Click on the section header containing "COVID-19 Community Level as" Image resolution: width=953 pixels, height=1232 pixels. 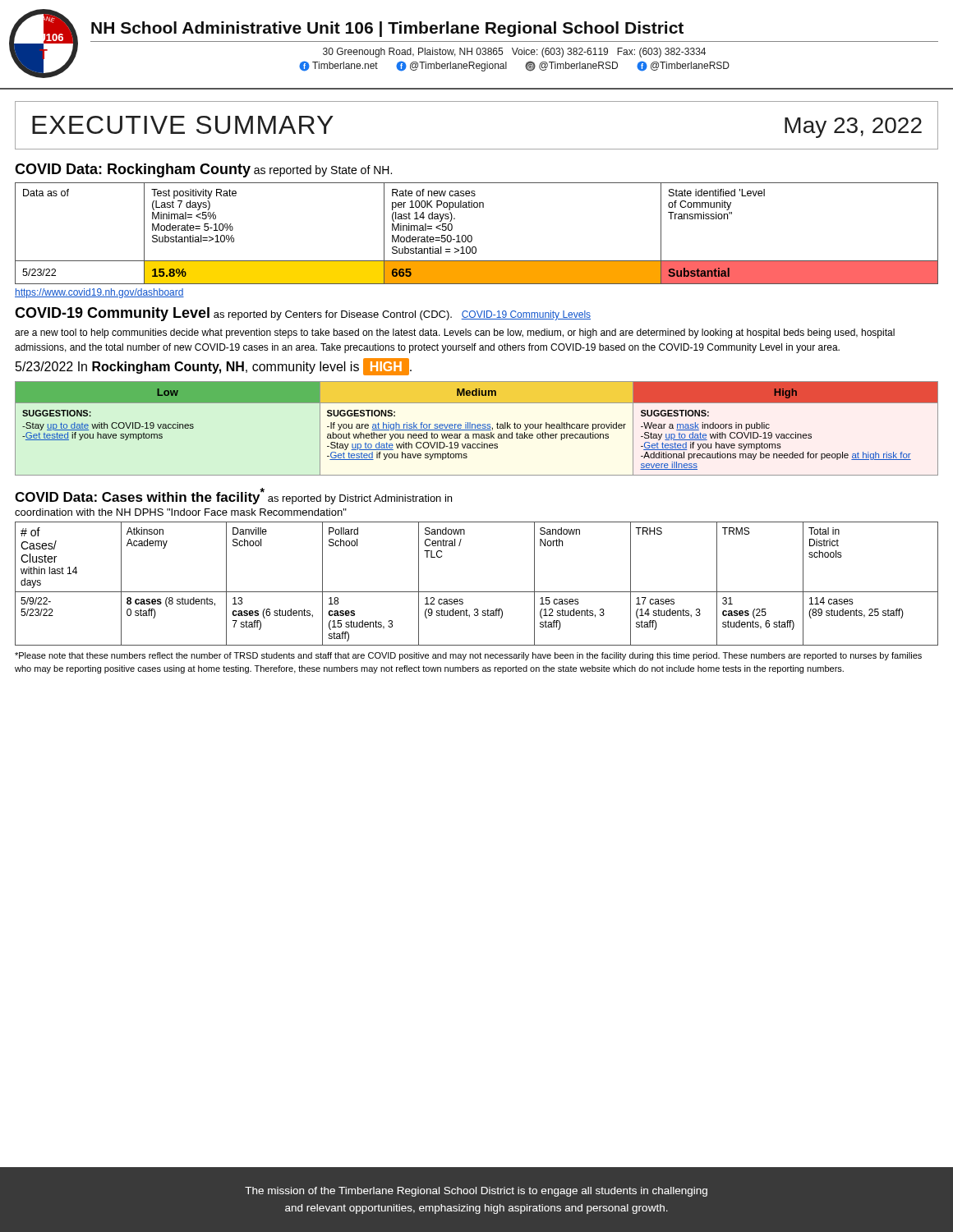pyautogui.click(x=303, y=313)
